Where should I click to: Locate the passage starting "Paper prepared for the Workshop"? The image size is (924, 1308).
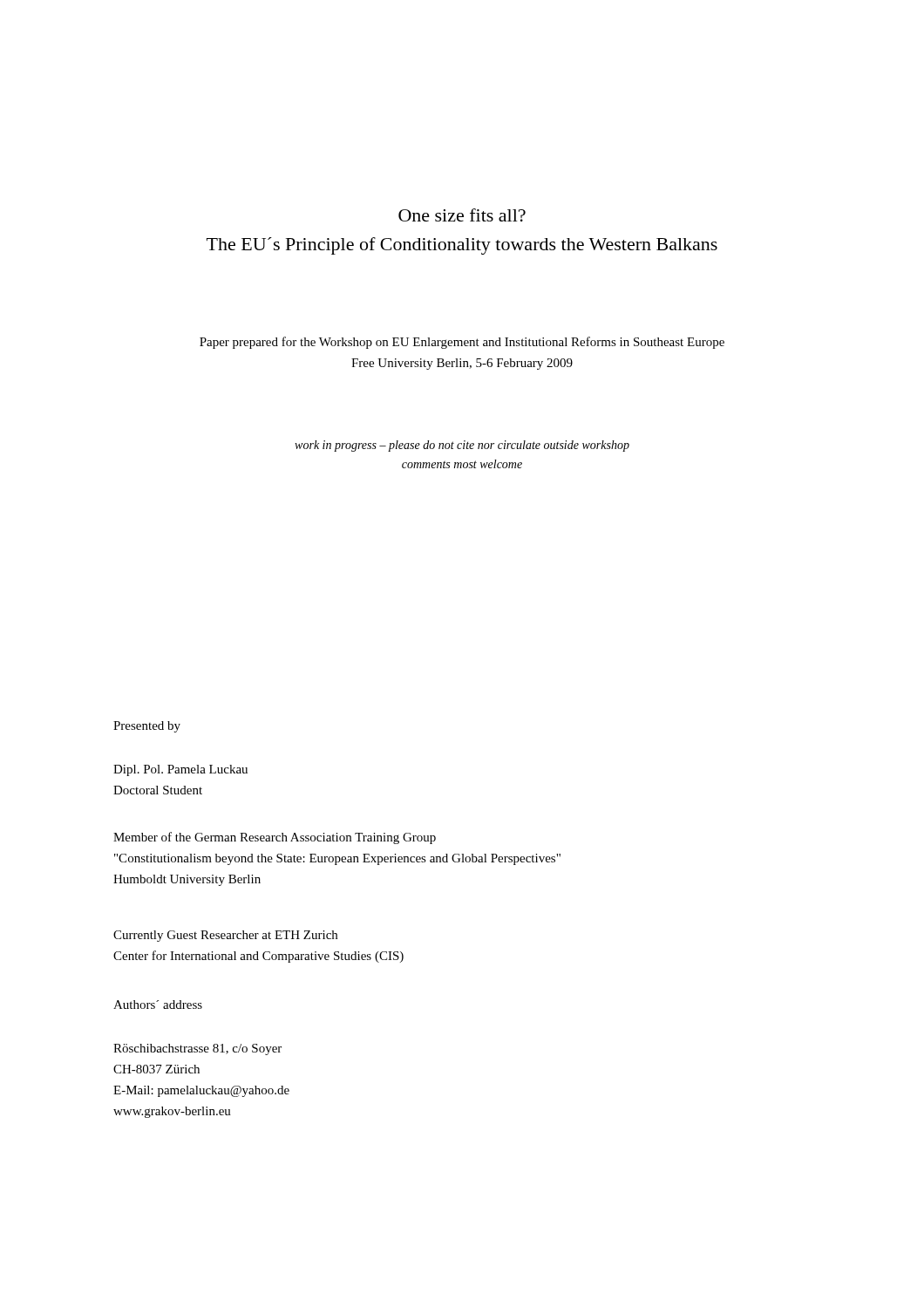tap(462, 352)
